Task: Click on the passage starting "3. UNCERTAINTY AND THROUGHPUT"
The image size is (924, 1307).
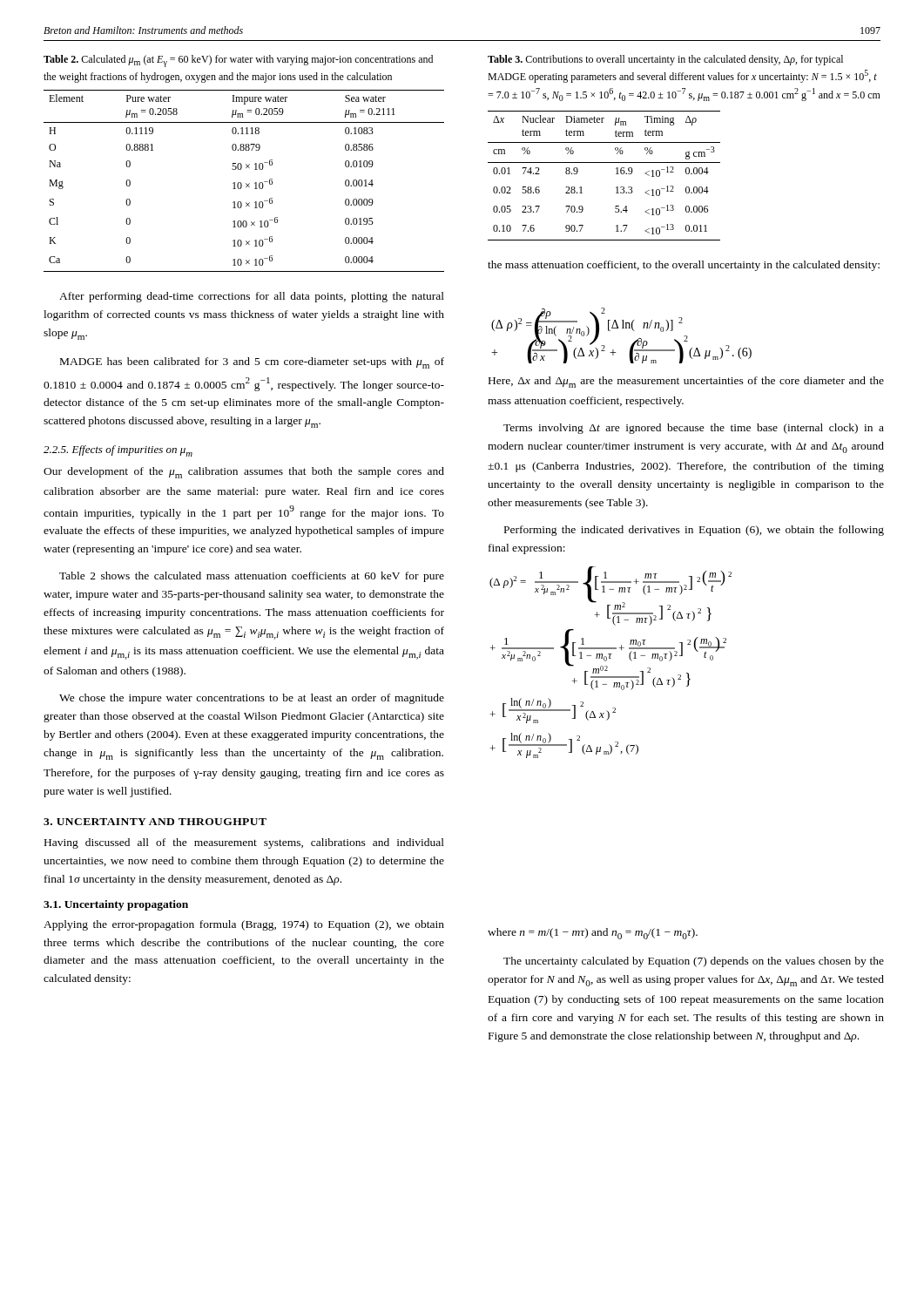Action: point(155,821)
